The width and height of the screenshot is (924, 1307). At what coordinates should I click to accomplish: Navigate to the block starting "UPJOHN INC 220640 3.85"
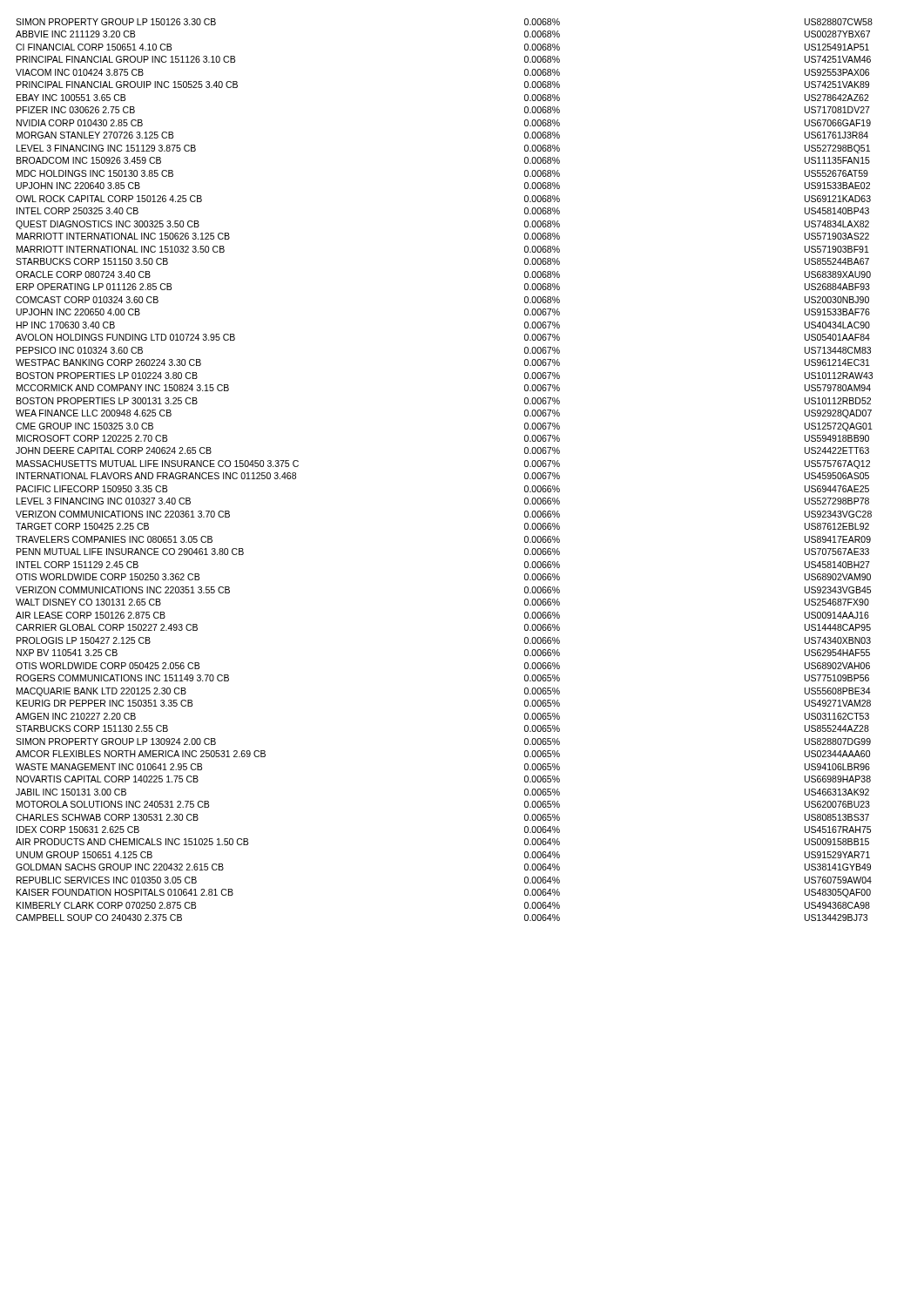coord(81,186)
